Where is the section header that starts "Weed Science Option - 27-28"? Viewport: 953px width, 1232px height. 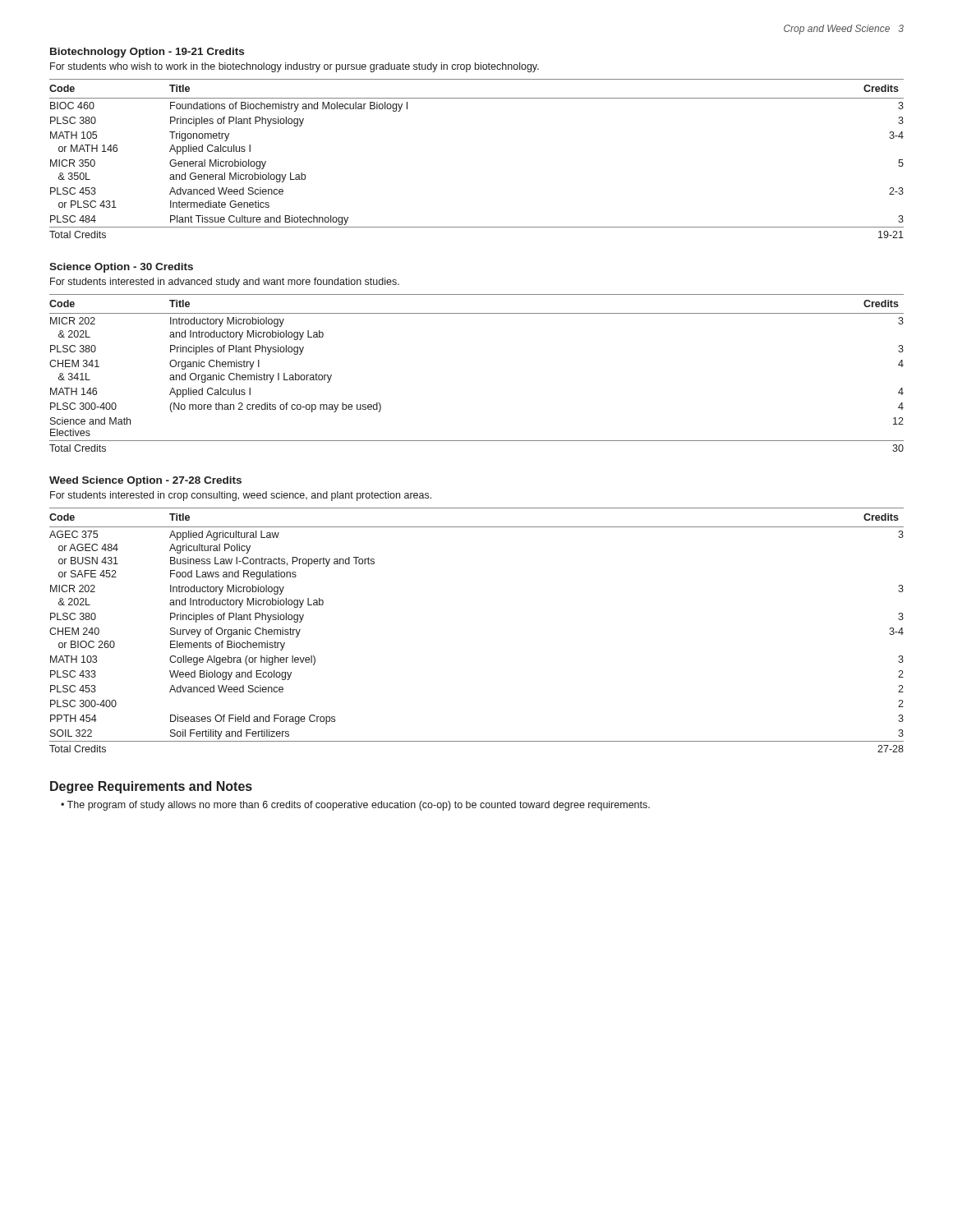point(146,480)
